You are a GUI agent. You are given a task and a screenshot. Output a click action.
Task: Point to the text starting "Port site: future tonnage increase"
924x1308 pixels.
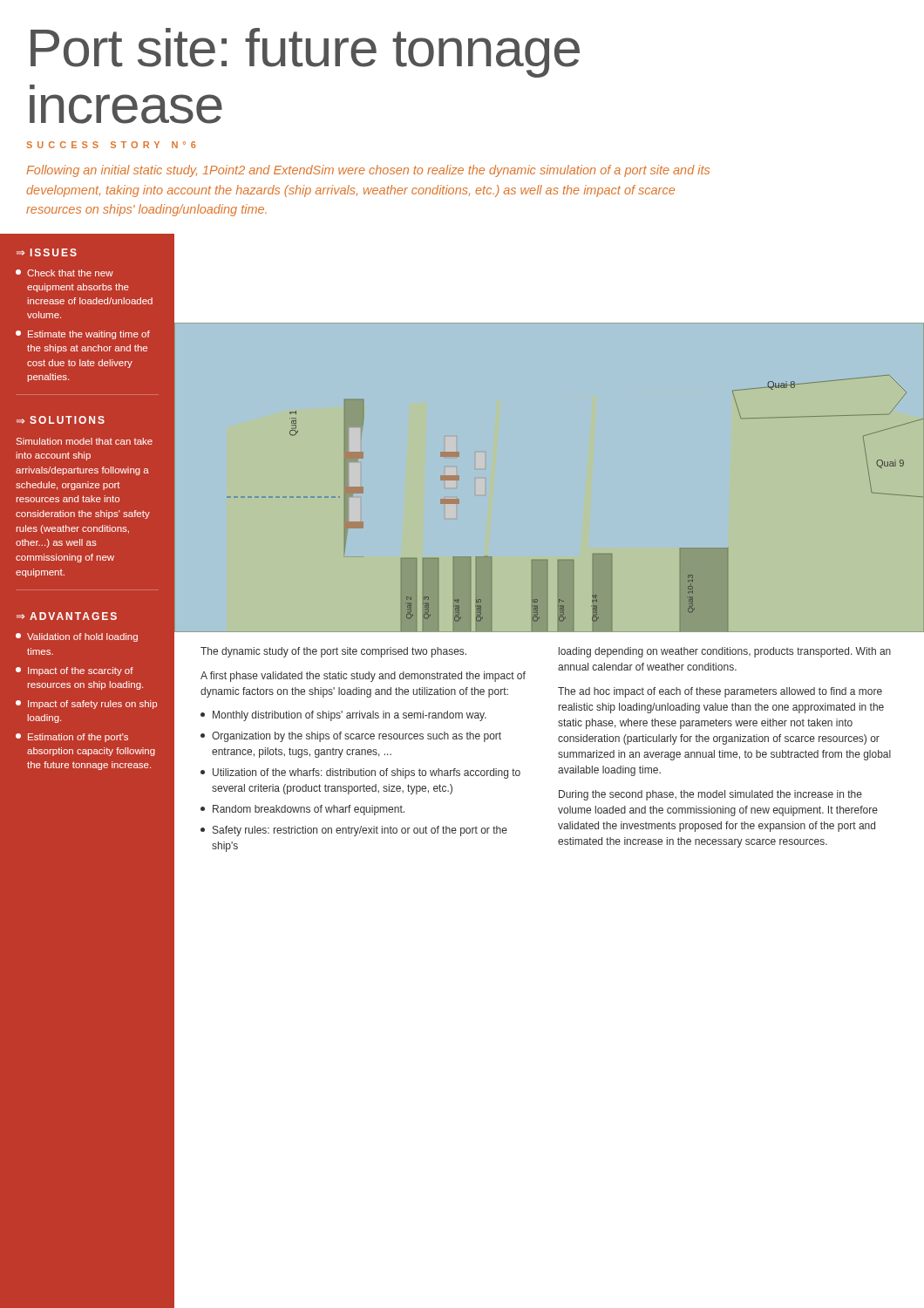pos(370,76)
